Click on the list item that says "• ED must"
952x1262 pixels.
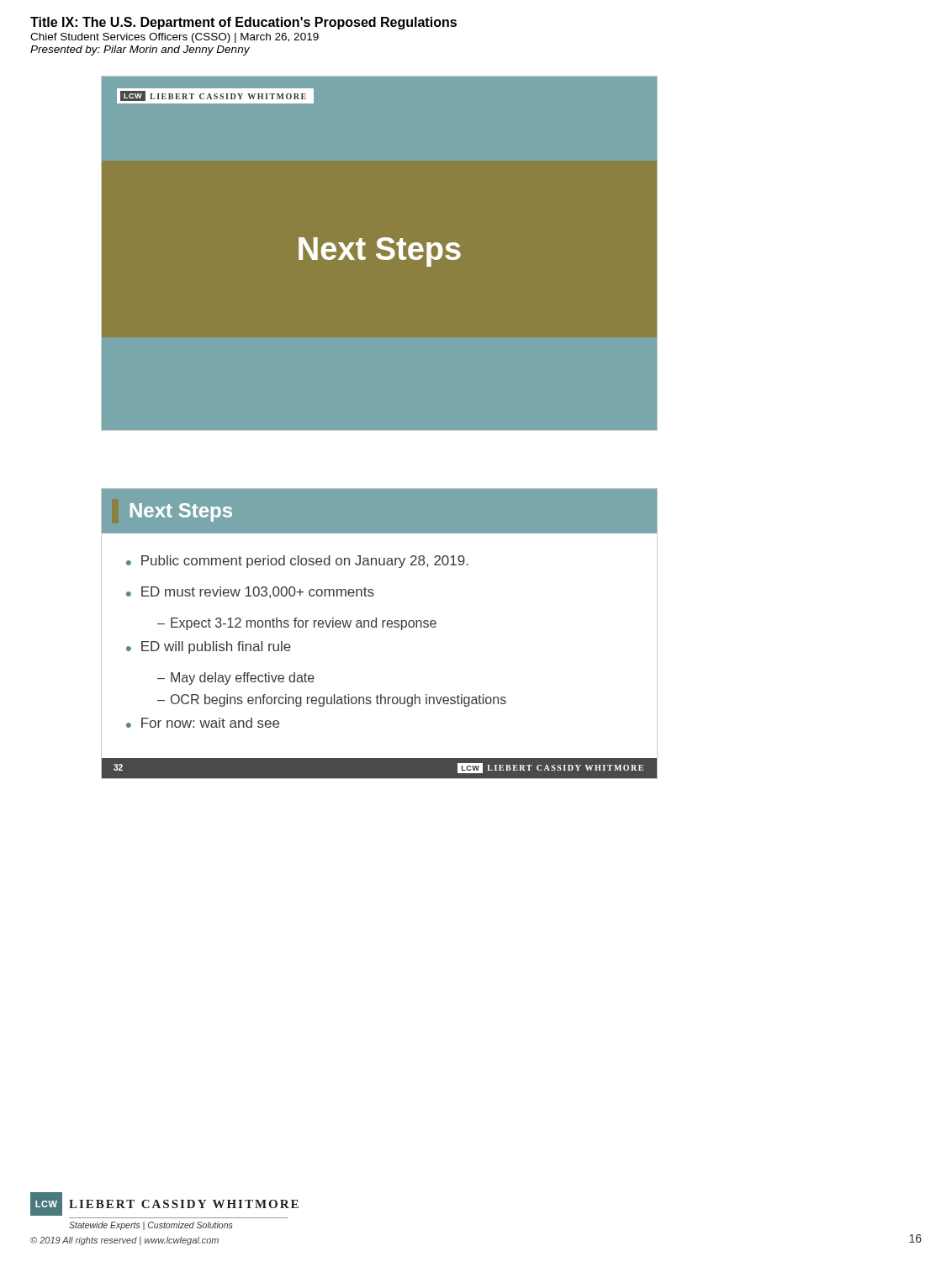click(x=250, y=595)
